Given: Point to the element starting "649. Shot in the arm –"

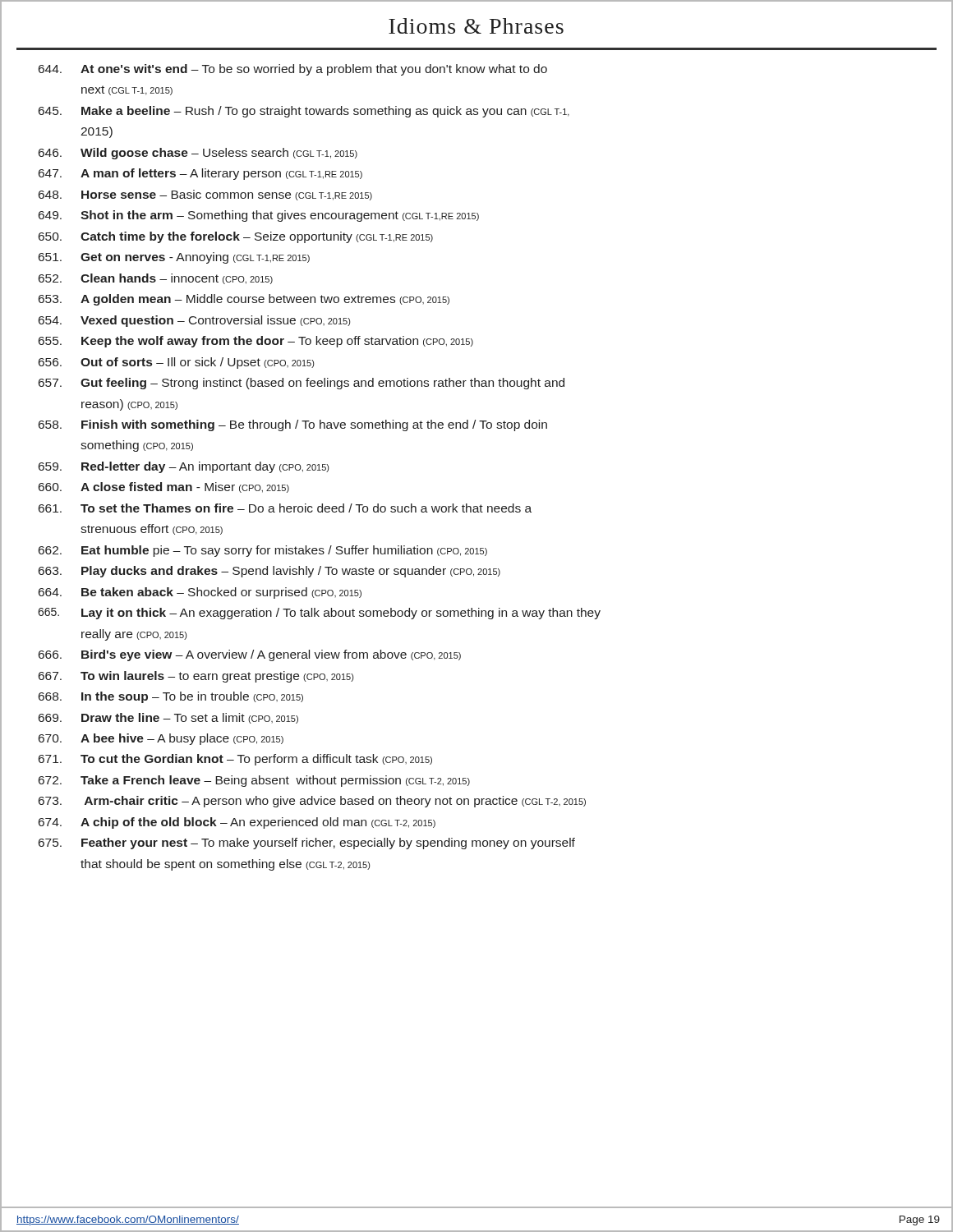Looking at the screenshot, I should point(476,216).
